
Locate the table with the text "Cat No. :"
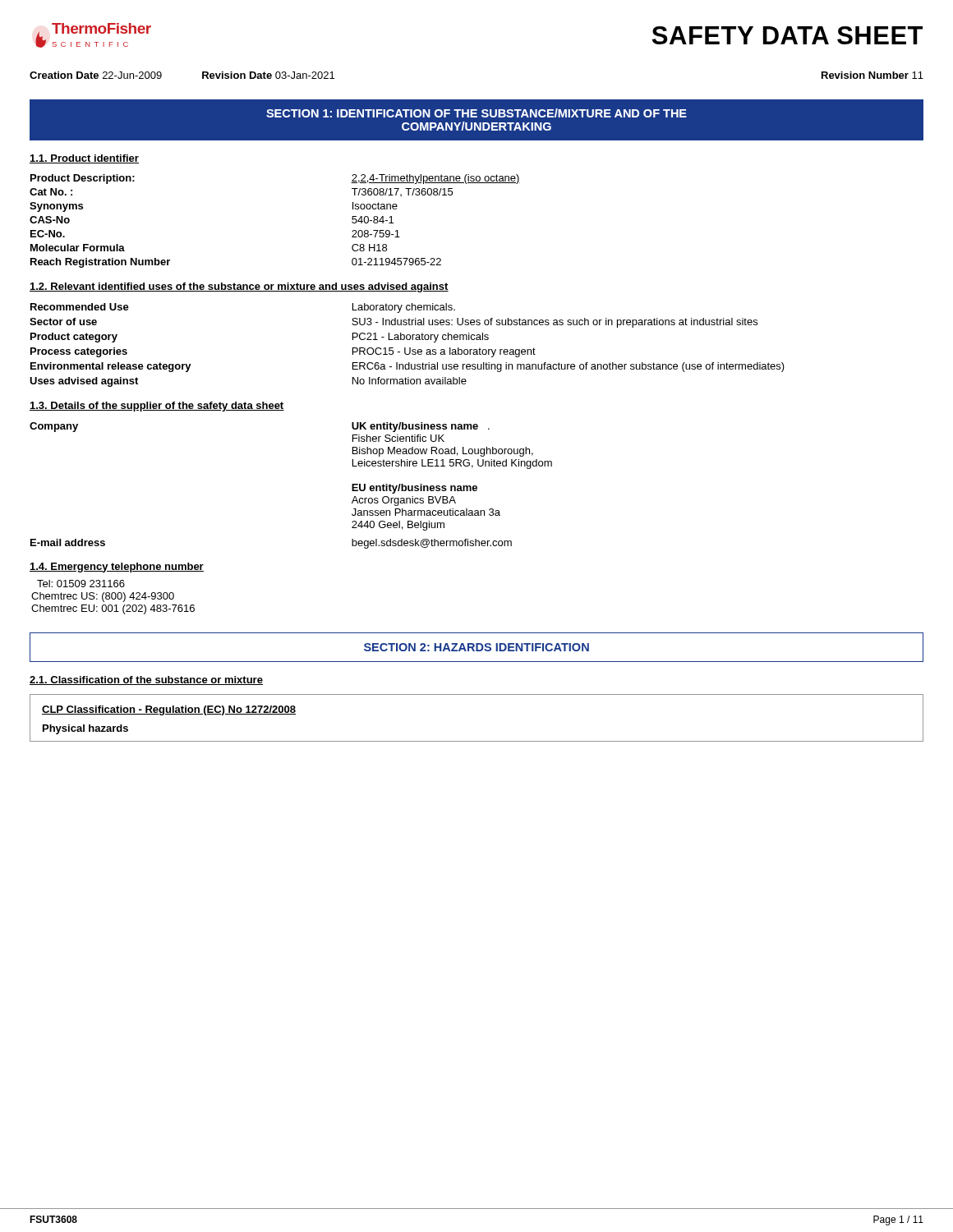[x=476, y=220]
